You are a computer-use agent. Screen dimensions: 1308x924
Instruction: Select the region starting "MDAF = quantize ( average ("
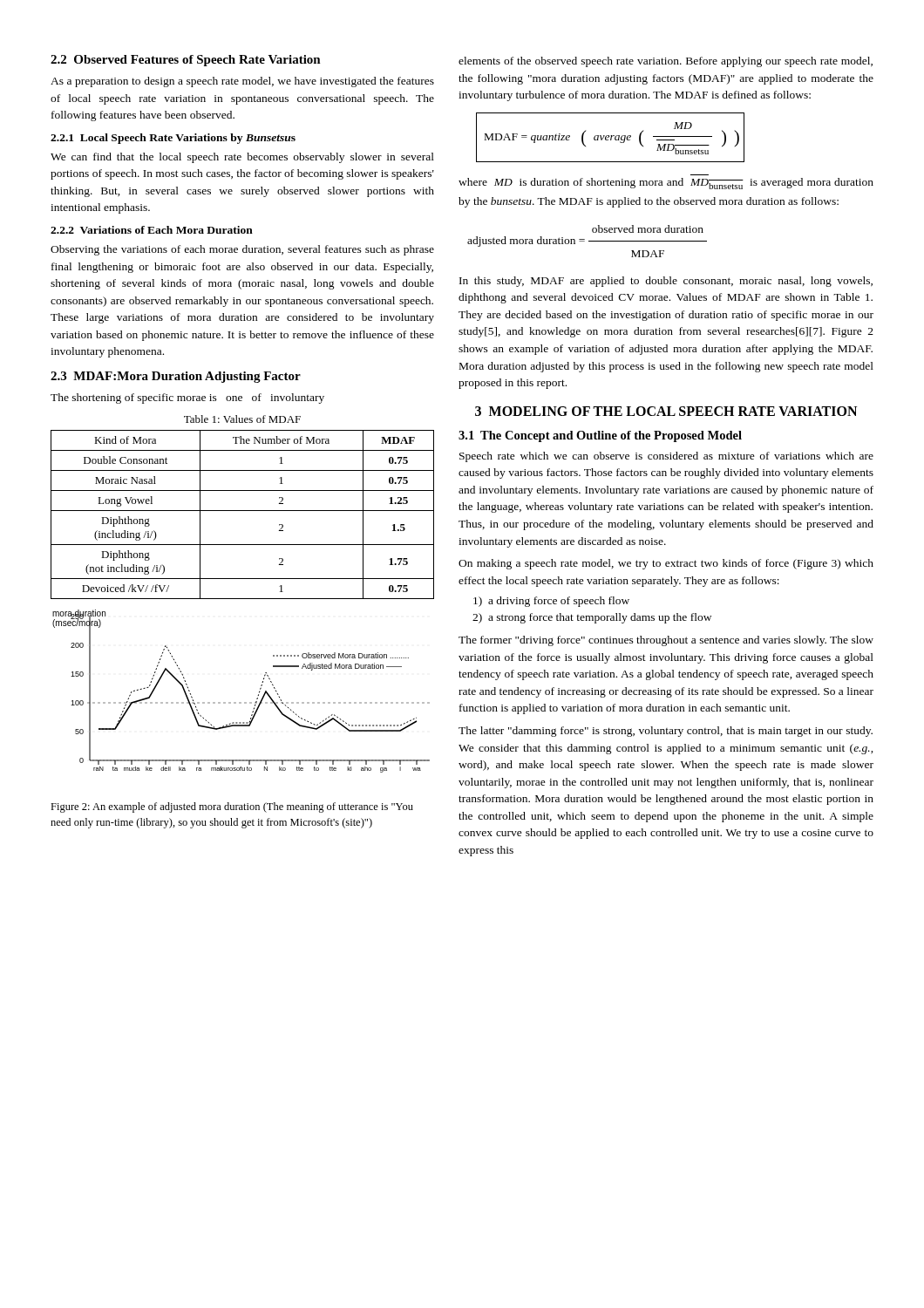[610, 137]
